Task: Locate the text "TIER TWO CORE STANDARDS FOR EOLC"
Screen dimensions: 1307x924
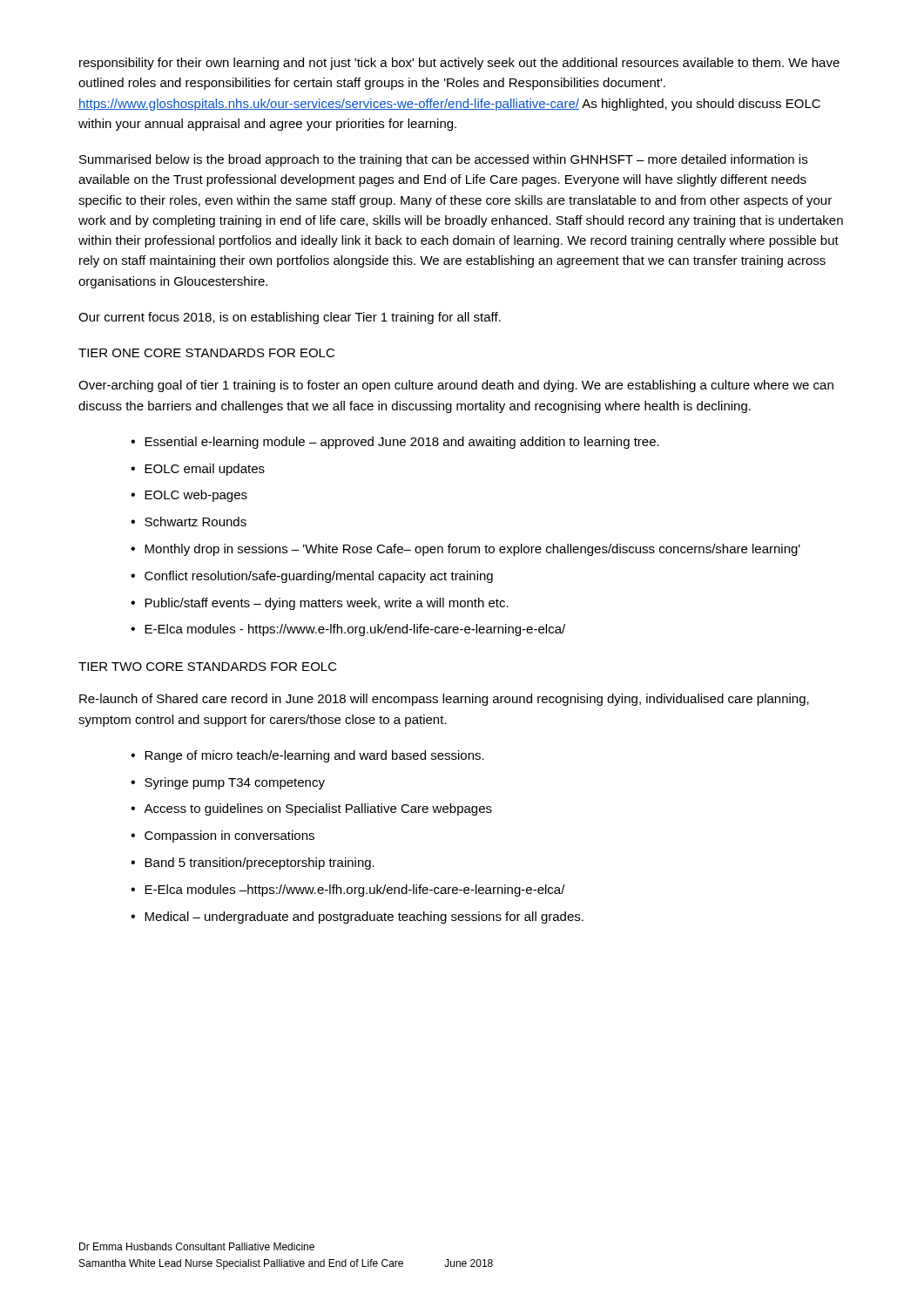Action: 208,666
